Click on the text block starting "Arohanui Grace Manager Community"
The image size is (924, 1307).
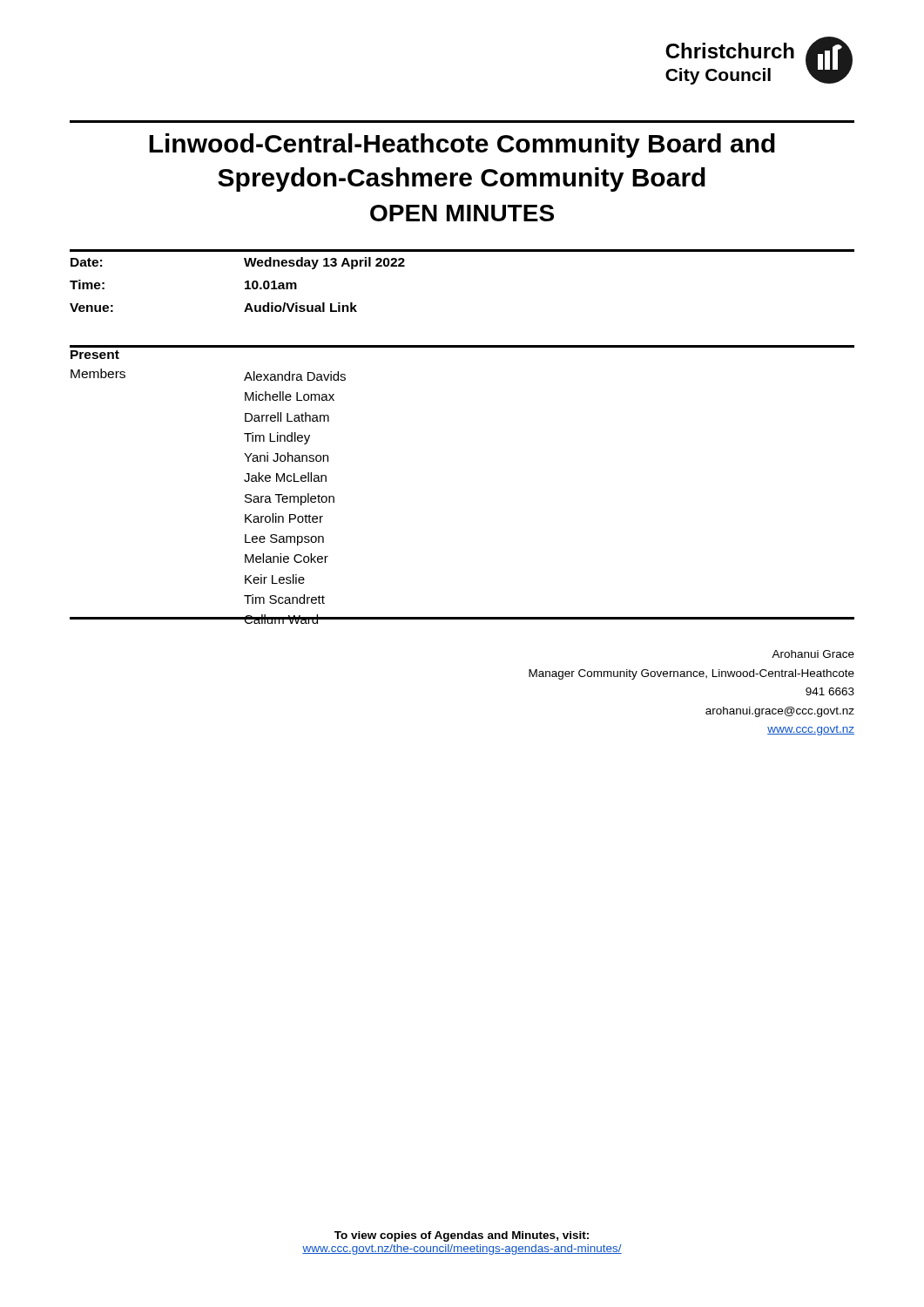pyautogui.click(x=813, y=654)
